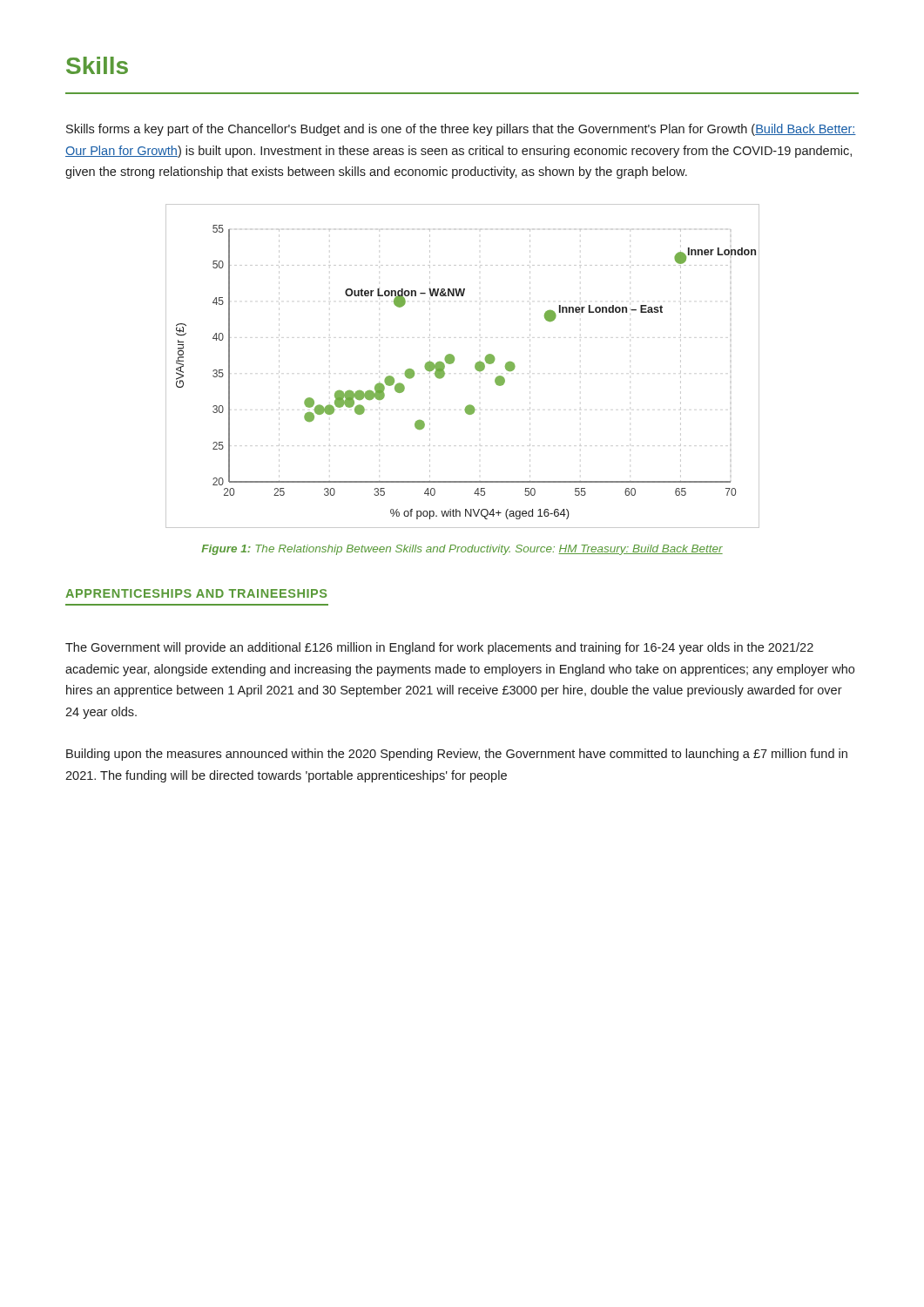Find the caption
This screenshot has height=1307, width=924.
(x=462, y=548)
